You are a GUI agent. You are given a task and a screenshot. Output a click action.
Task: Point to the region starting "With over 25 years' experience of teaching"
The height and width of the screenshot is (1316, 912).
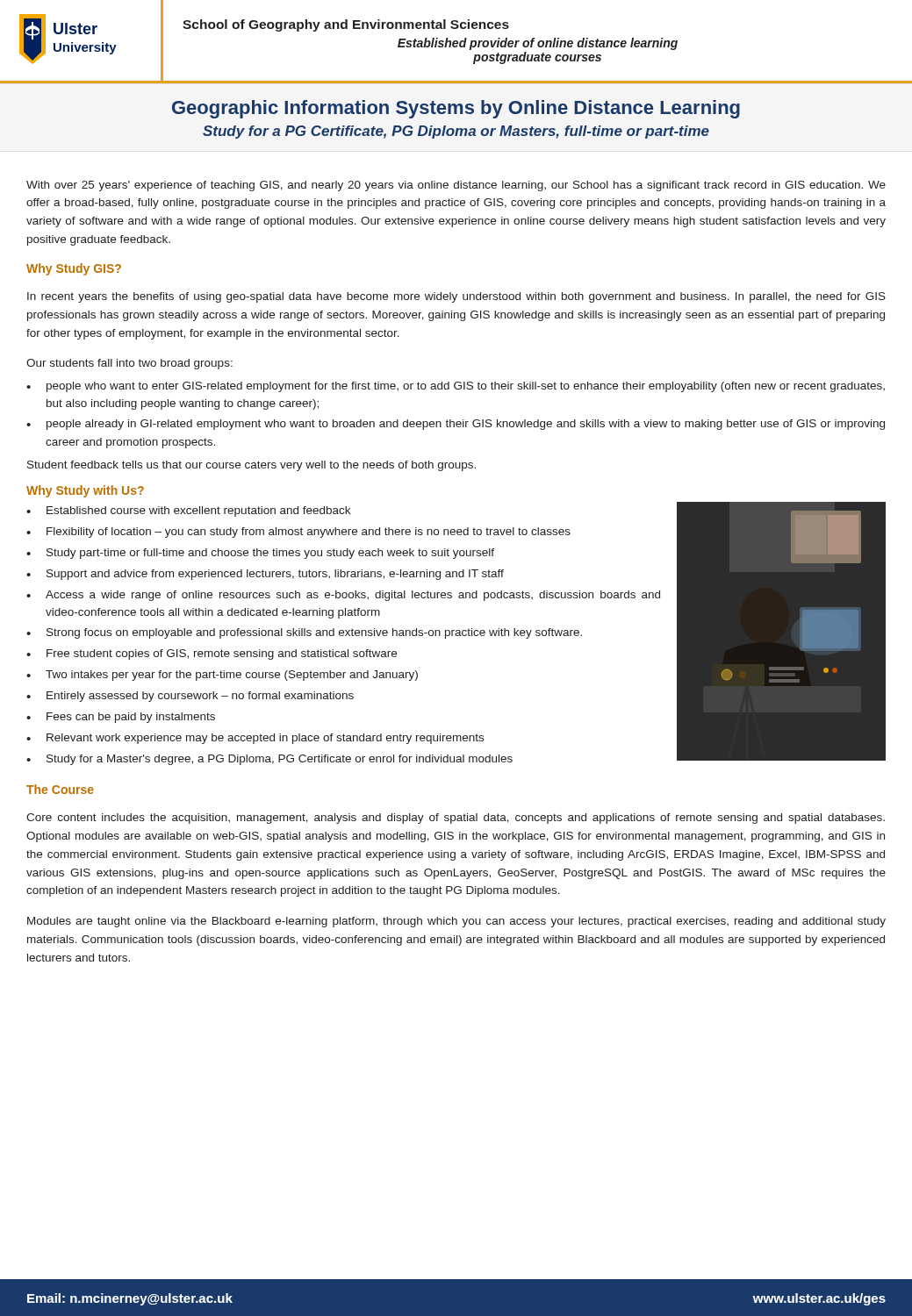[456, 213]
